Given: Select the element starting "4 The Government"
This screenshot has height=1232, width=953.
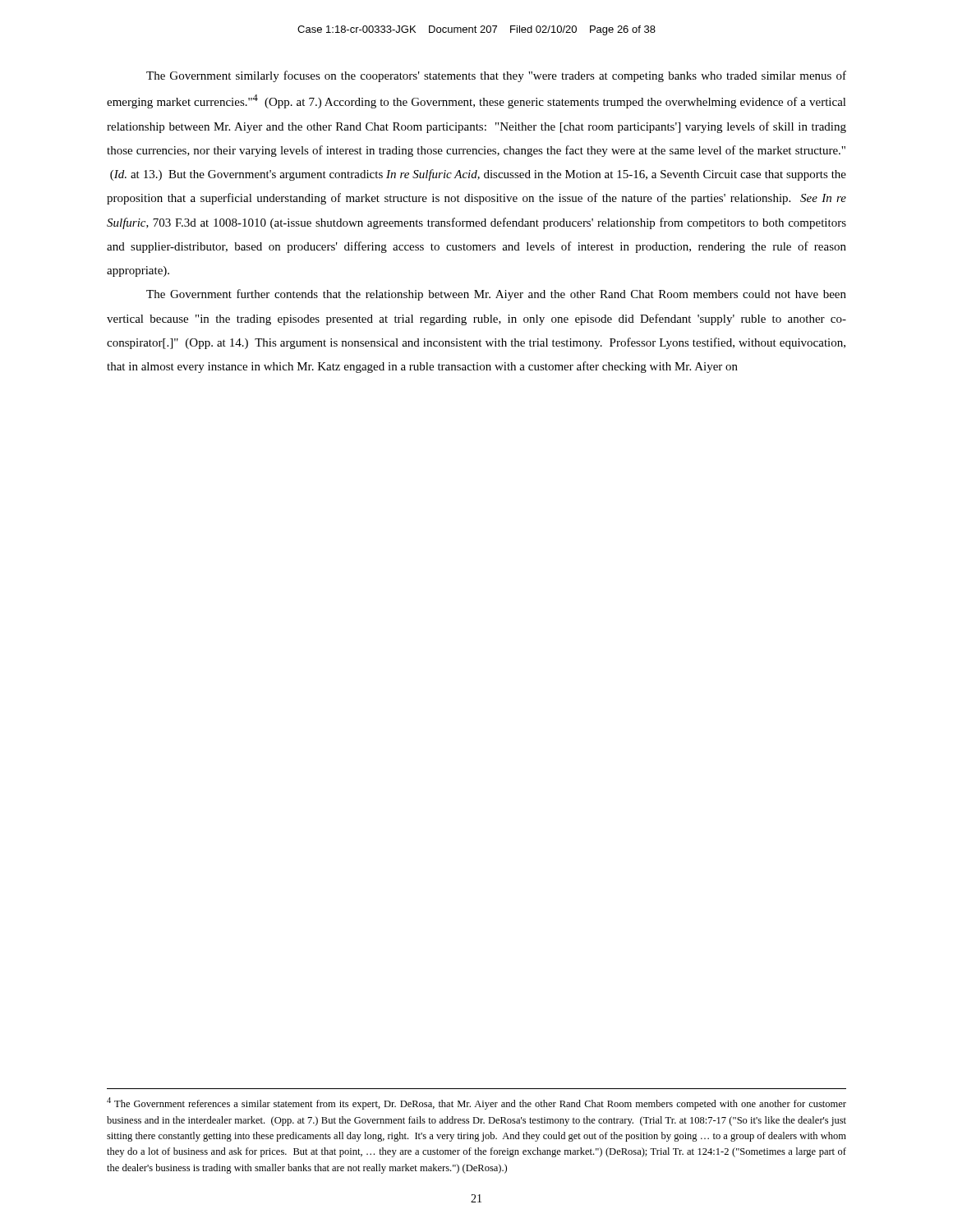Looking at the screenshot, I should point(476,1135).
